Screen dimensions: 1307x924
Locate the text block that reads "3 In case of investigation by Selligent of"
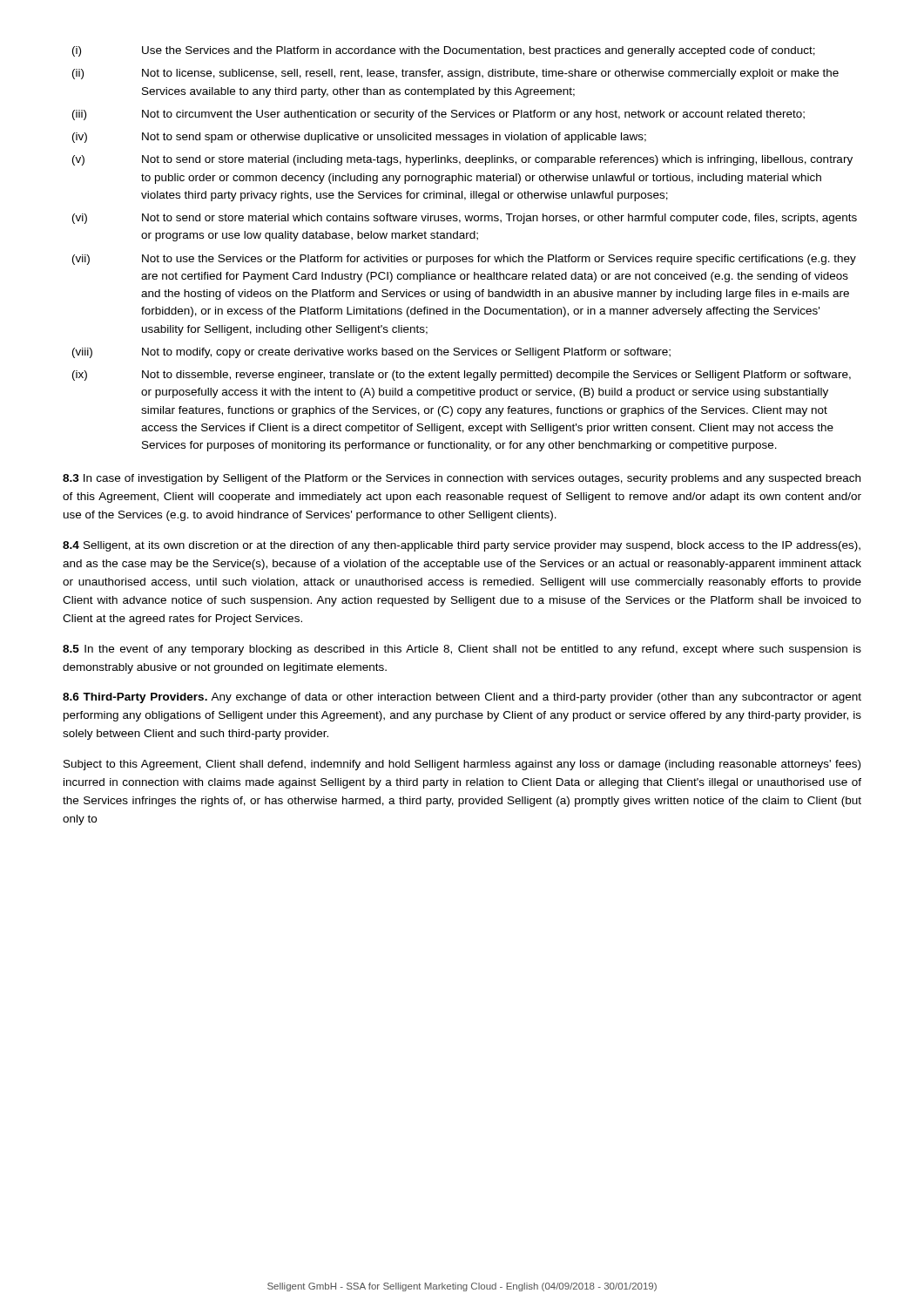coord(462,496)
